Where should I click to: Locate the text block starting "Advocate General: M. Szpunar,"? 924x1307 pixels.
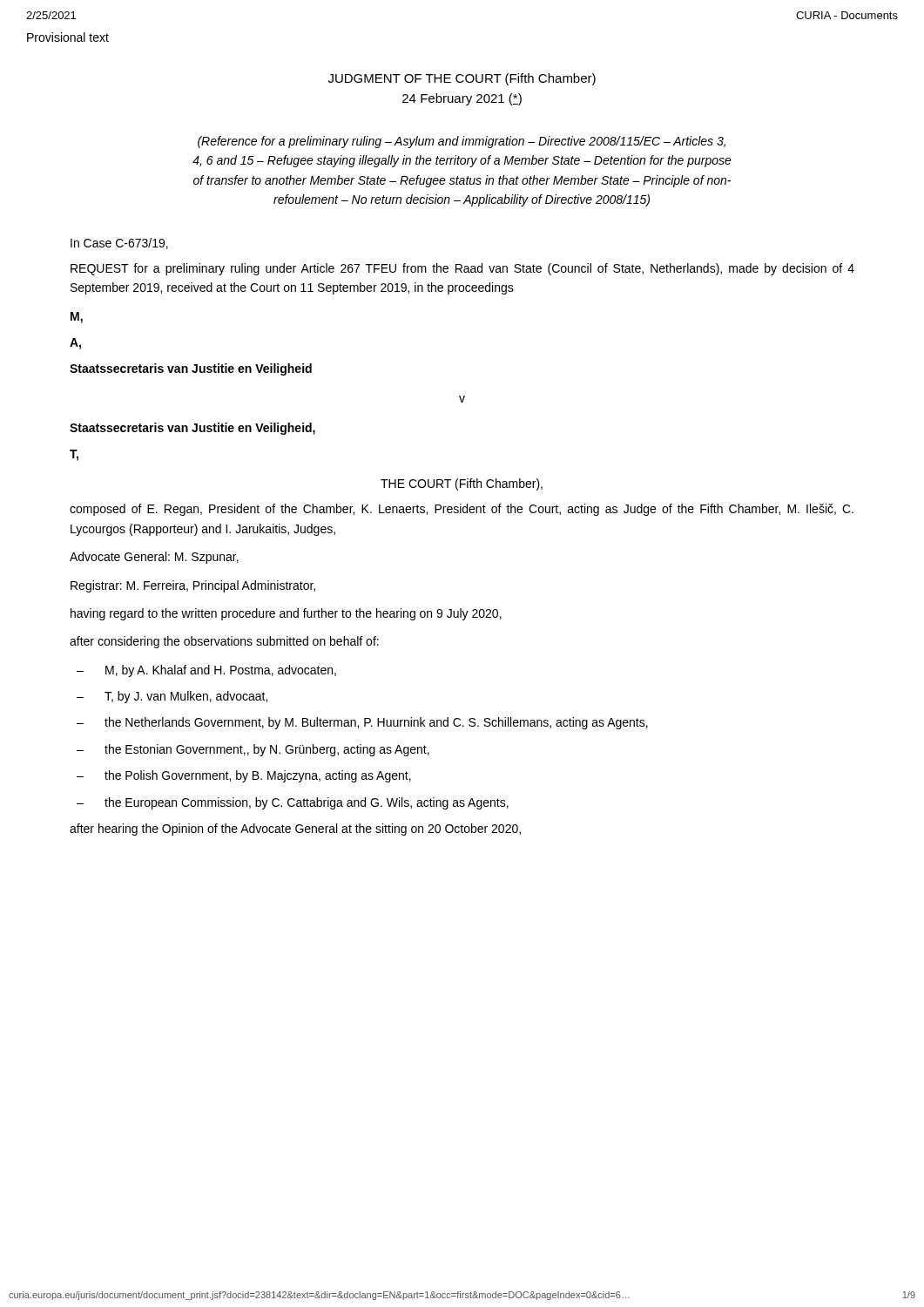[154, 557]
